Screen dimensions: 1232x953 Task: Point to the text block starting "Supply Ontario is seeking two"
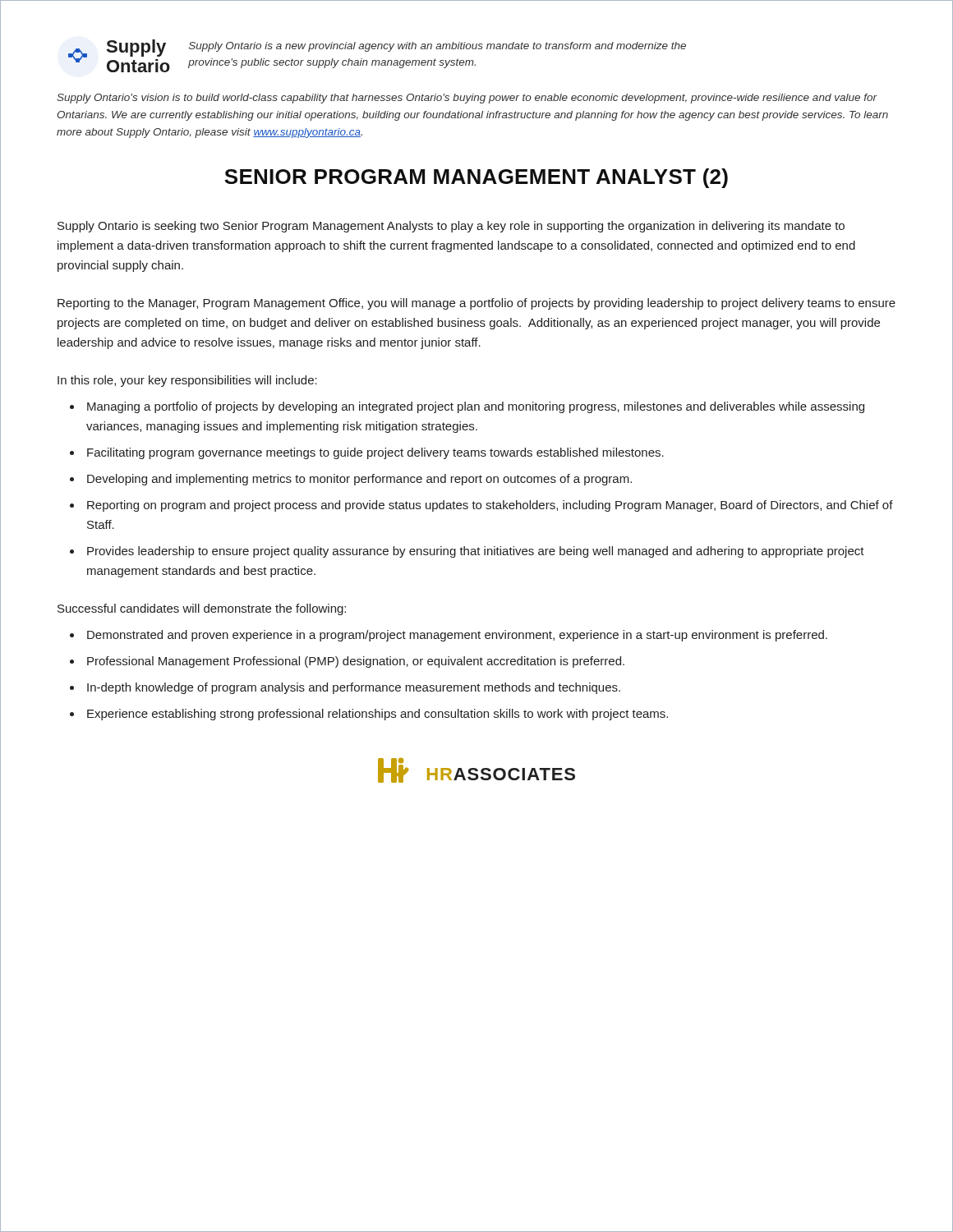click(x=456, y=245)
